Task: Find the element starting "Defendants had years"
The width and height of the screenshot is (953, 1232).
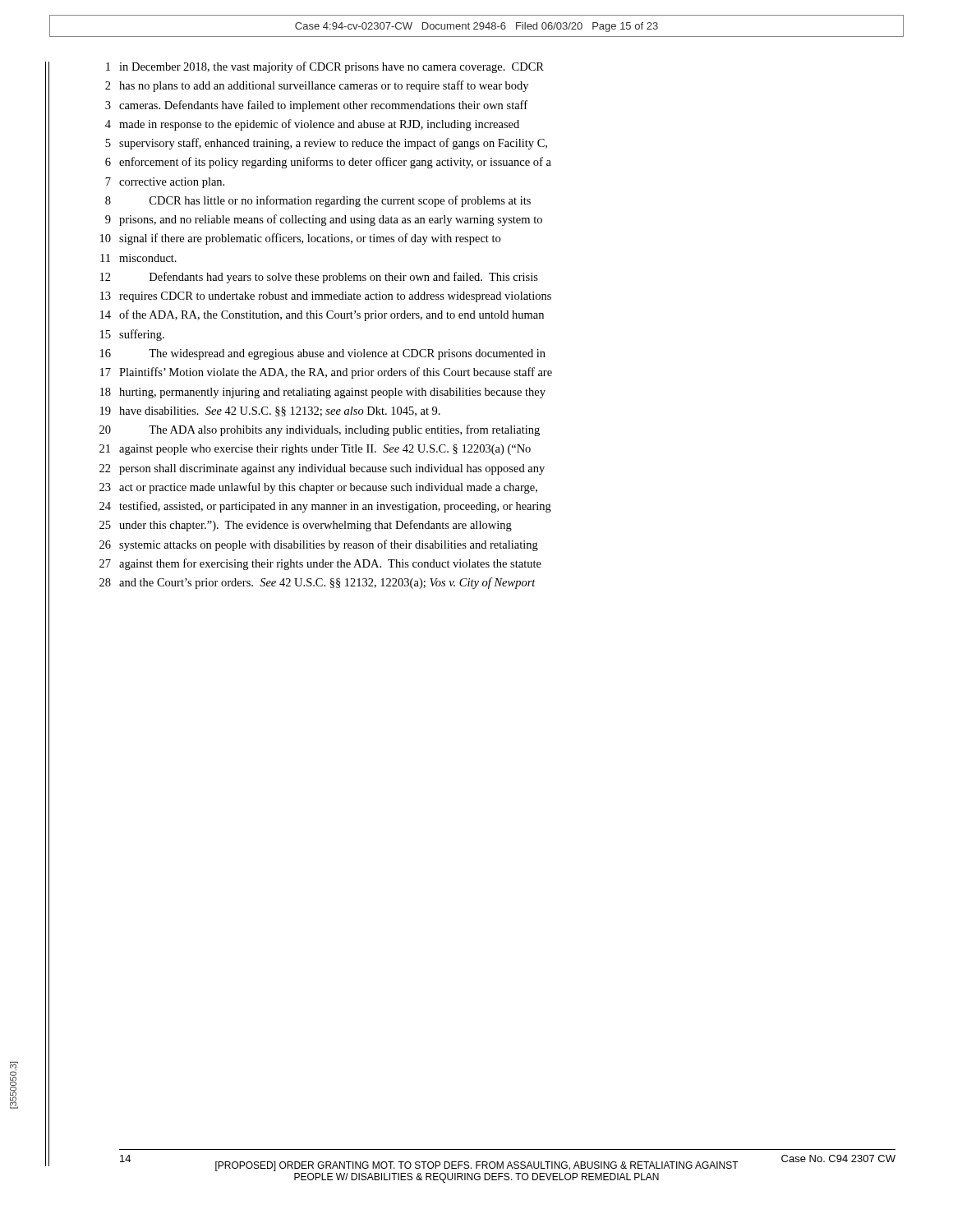Action: pos(507,306)
